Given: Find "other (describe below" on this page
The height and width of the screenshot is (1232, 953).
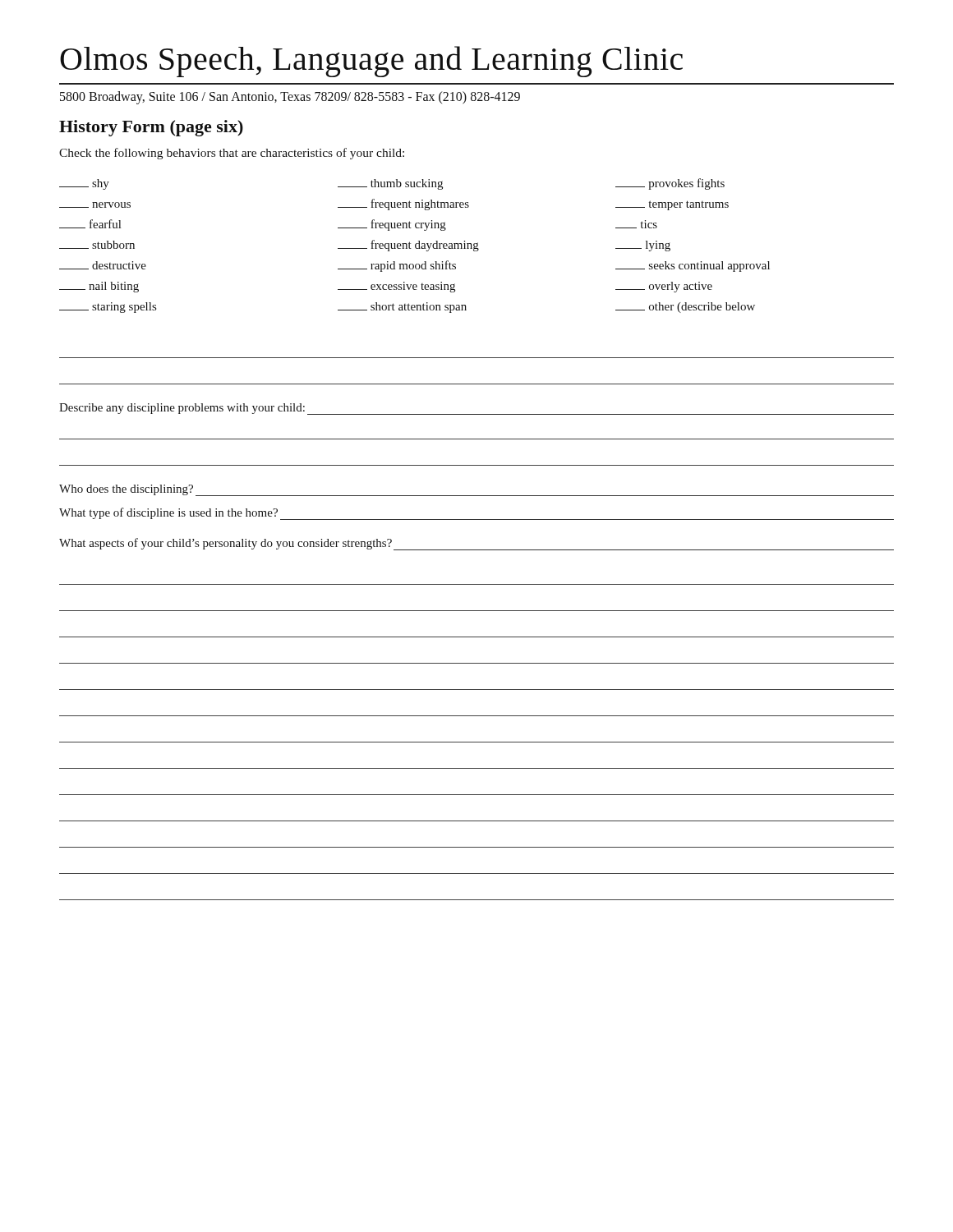Looking at the screenshot, I should pos(685,306).
